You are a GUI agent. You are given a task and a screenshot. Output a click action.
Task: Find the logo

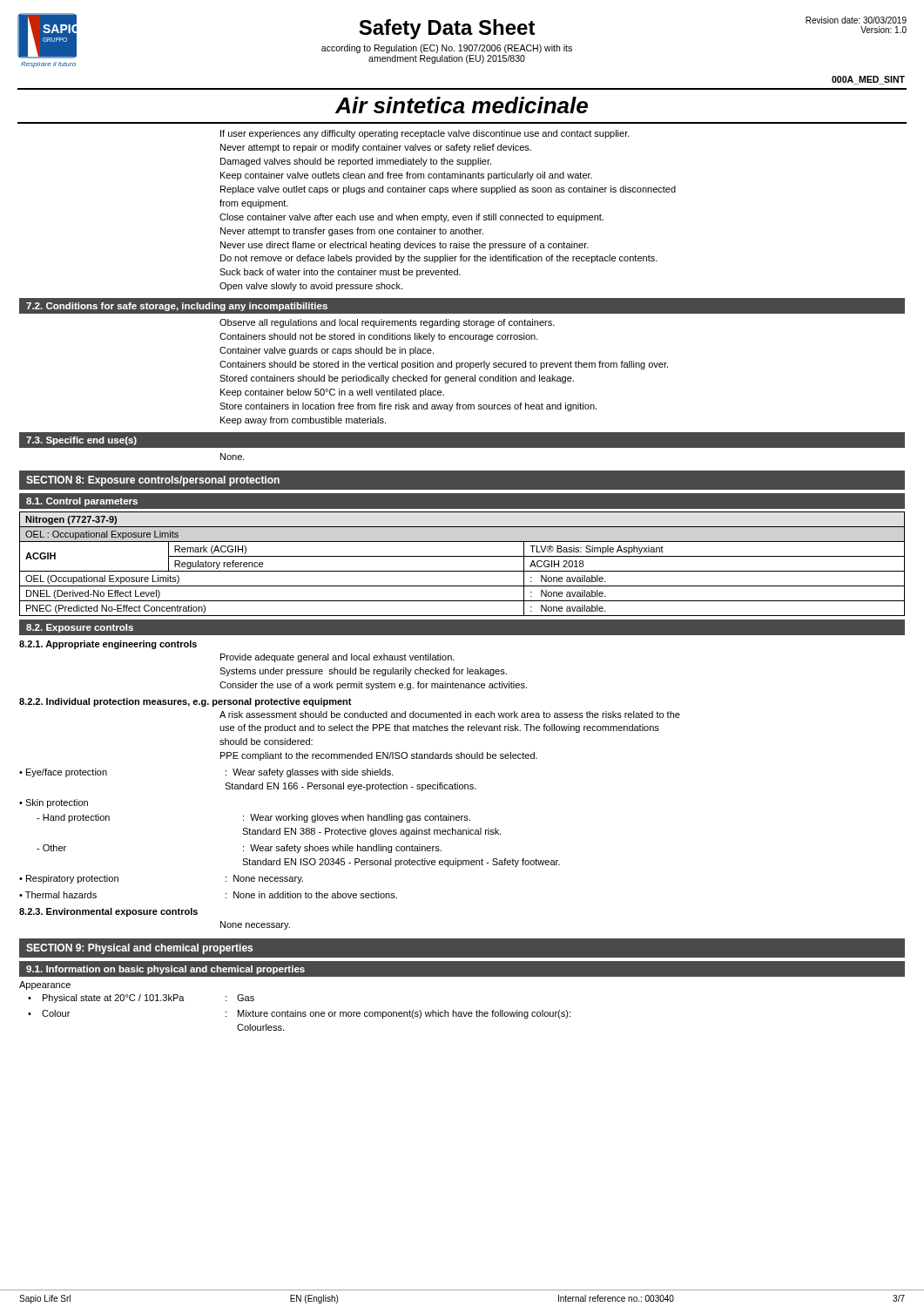pos(87,43)
